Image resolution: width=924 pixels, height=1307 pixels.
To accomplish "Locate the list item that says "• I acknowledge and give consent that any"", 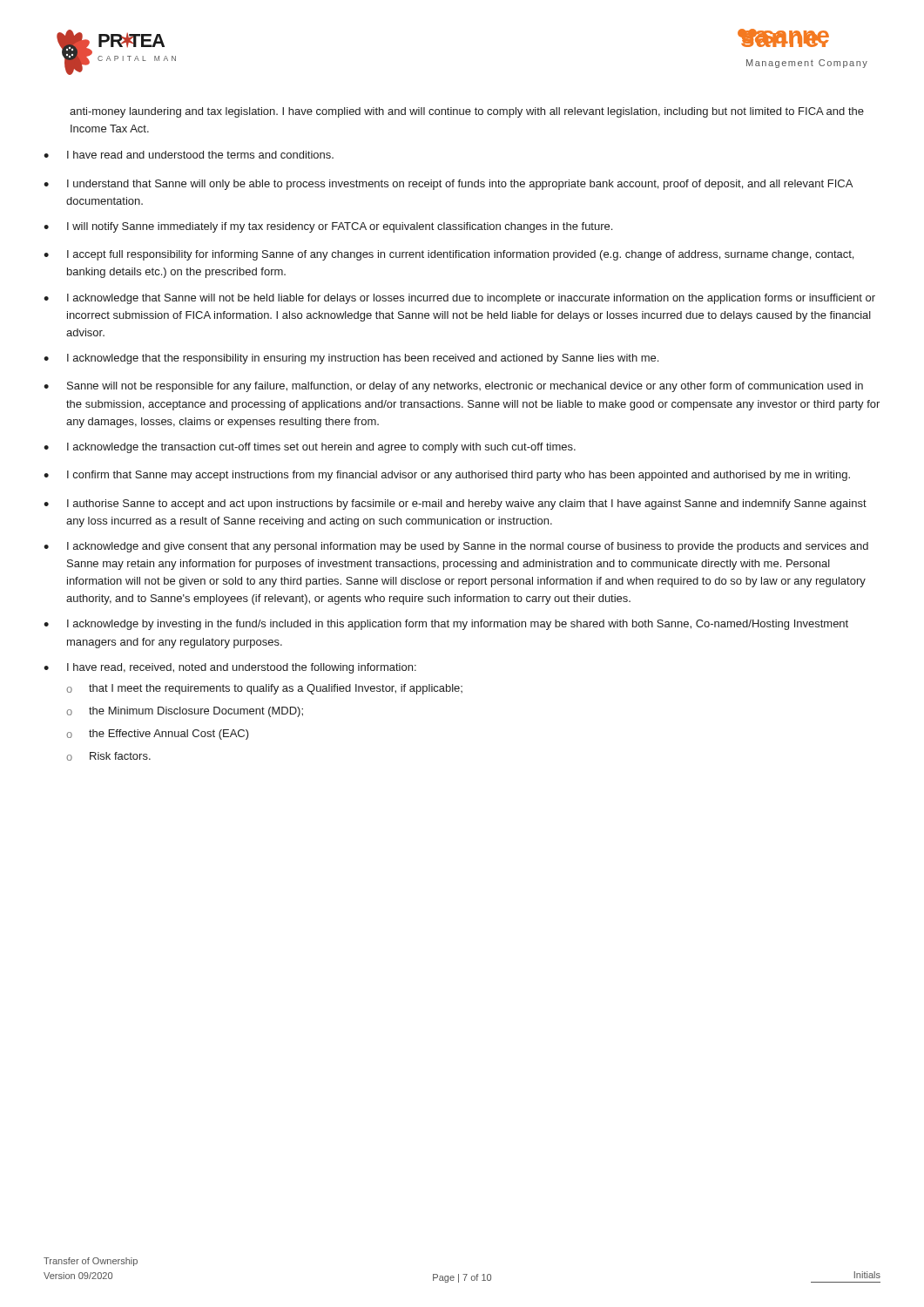I will tap(462, 573).
